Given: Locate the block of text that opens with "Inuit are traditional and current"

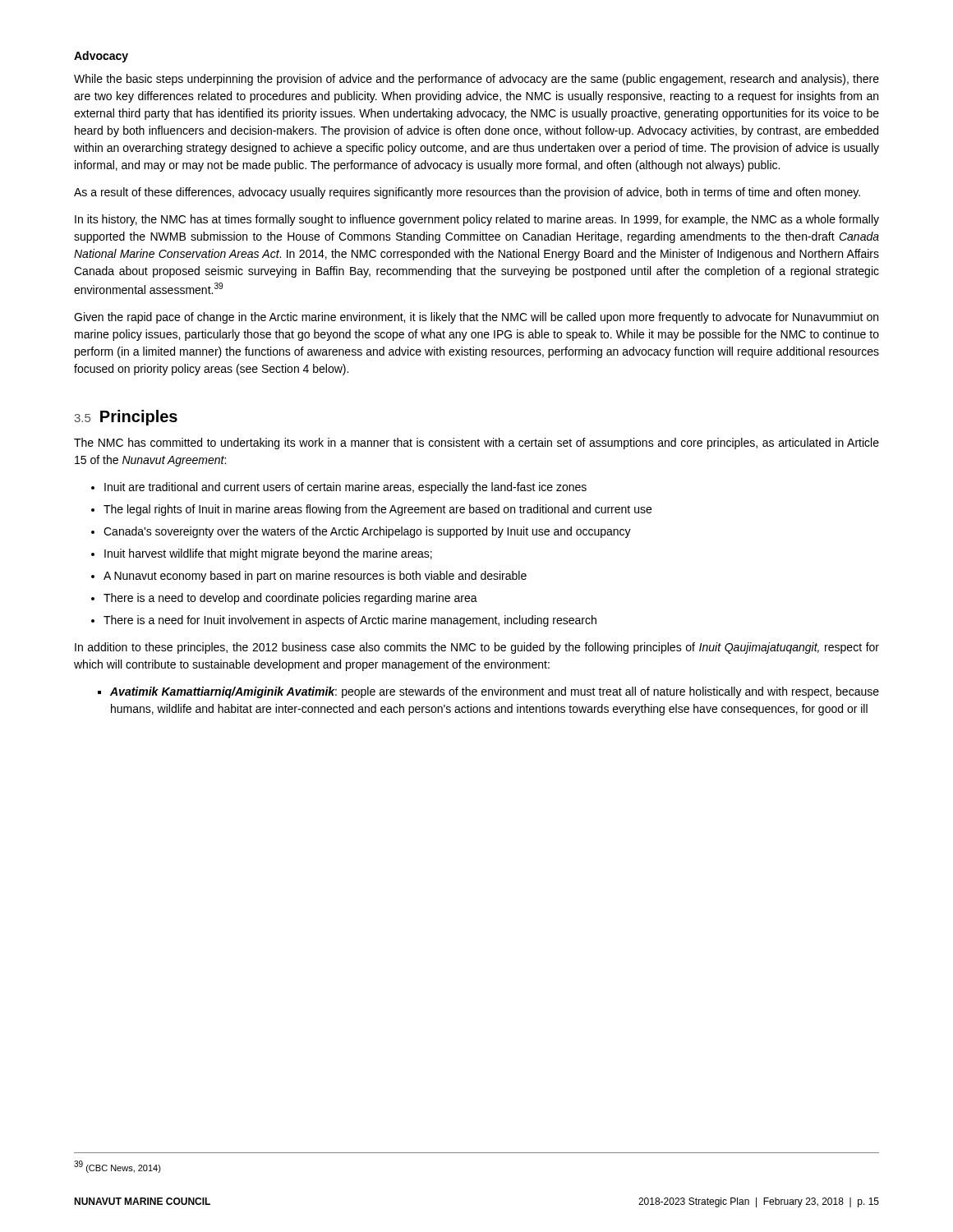Looking at the screenshot, I should [x=345, y=487].
